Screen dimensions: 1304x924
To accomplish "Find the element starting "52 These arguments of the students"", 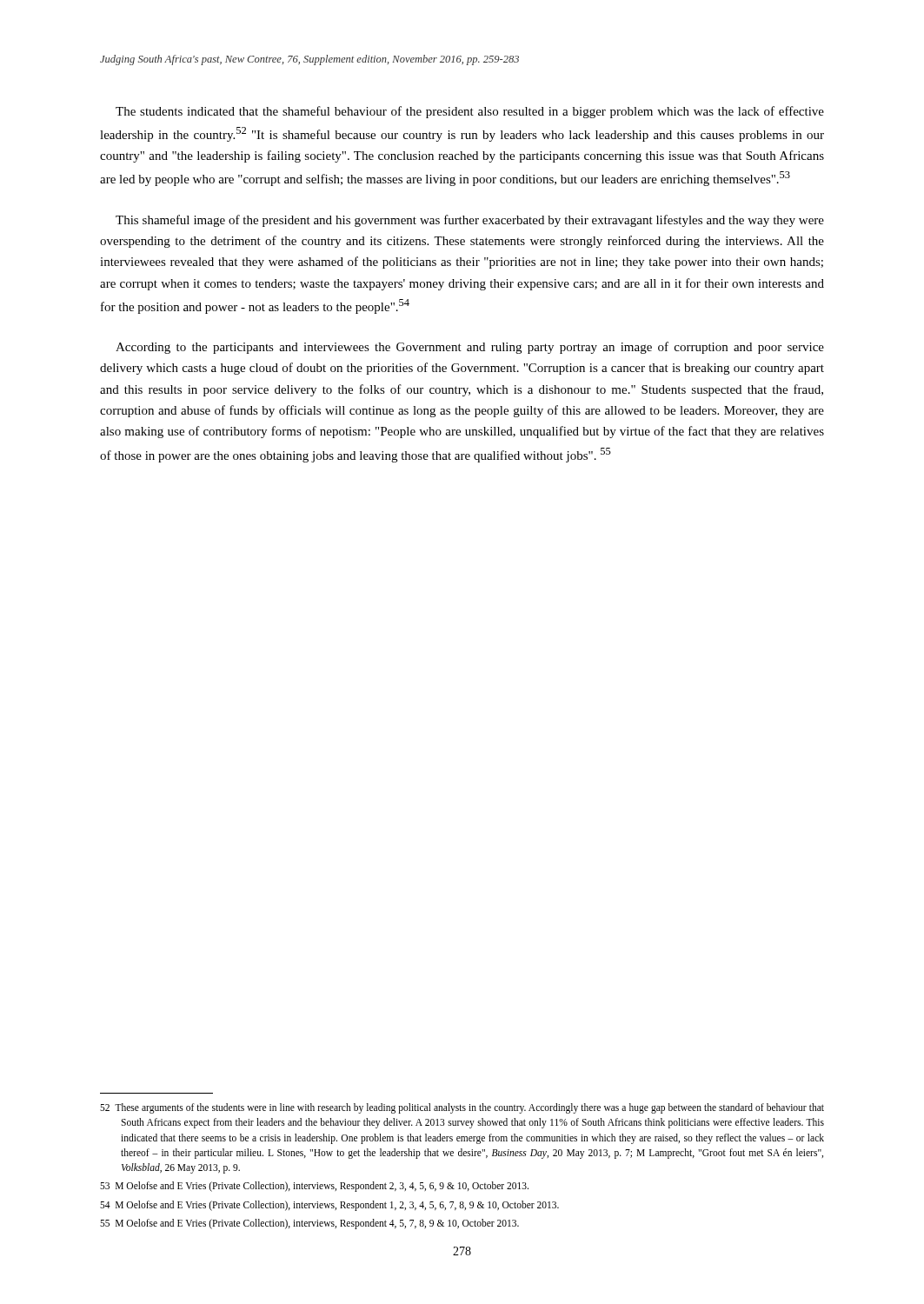I will tap(462, 1137).
